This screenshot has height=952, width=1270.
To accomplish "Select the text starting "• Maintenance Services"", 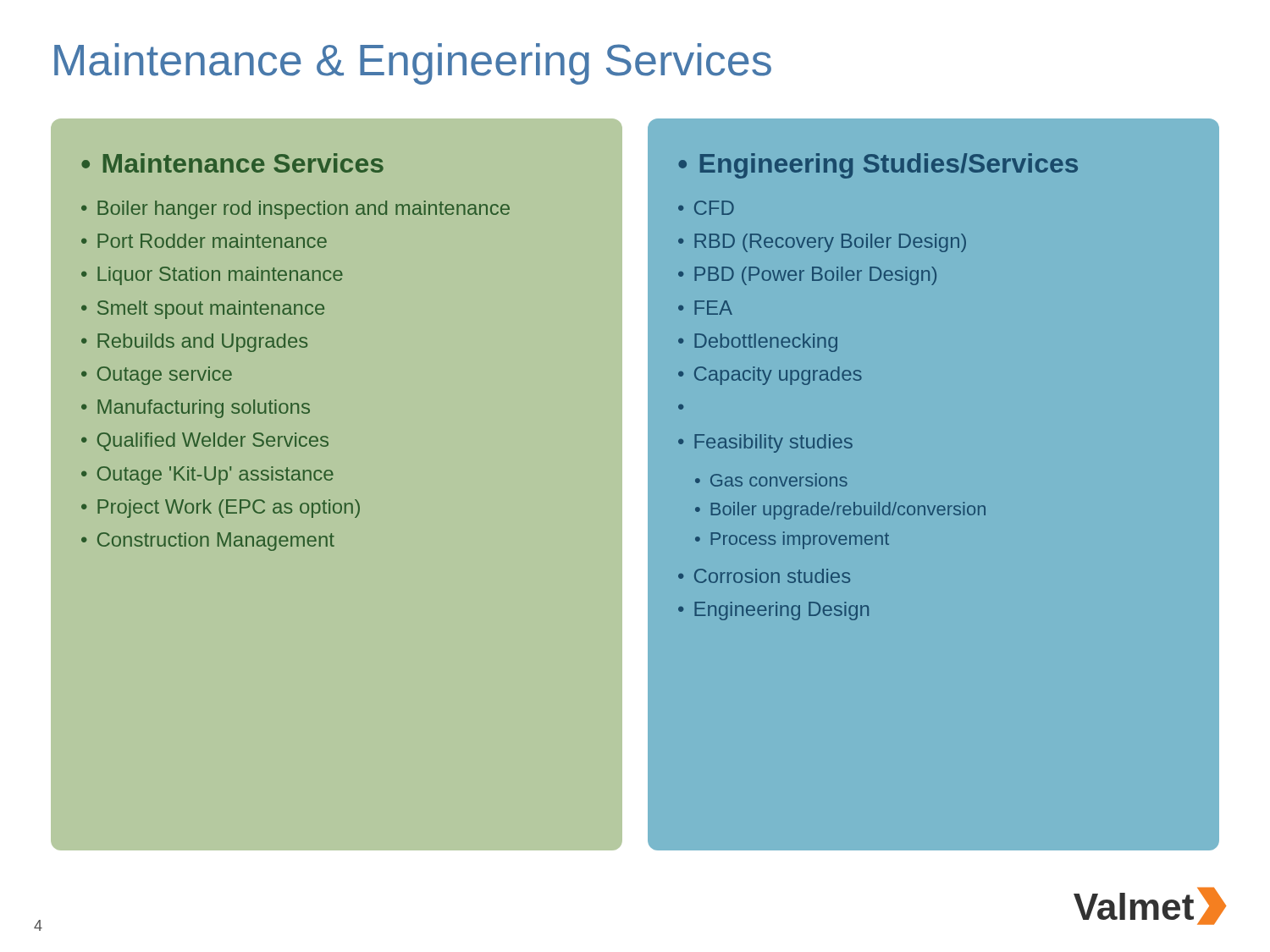I will [x=232, y=164].
